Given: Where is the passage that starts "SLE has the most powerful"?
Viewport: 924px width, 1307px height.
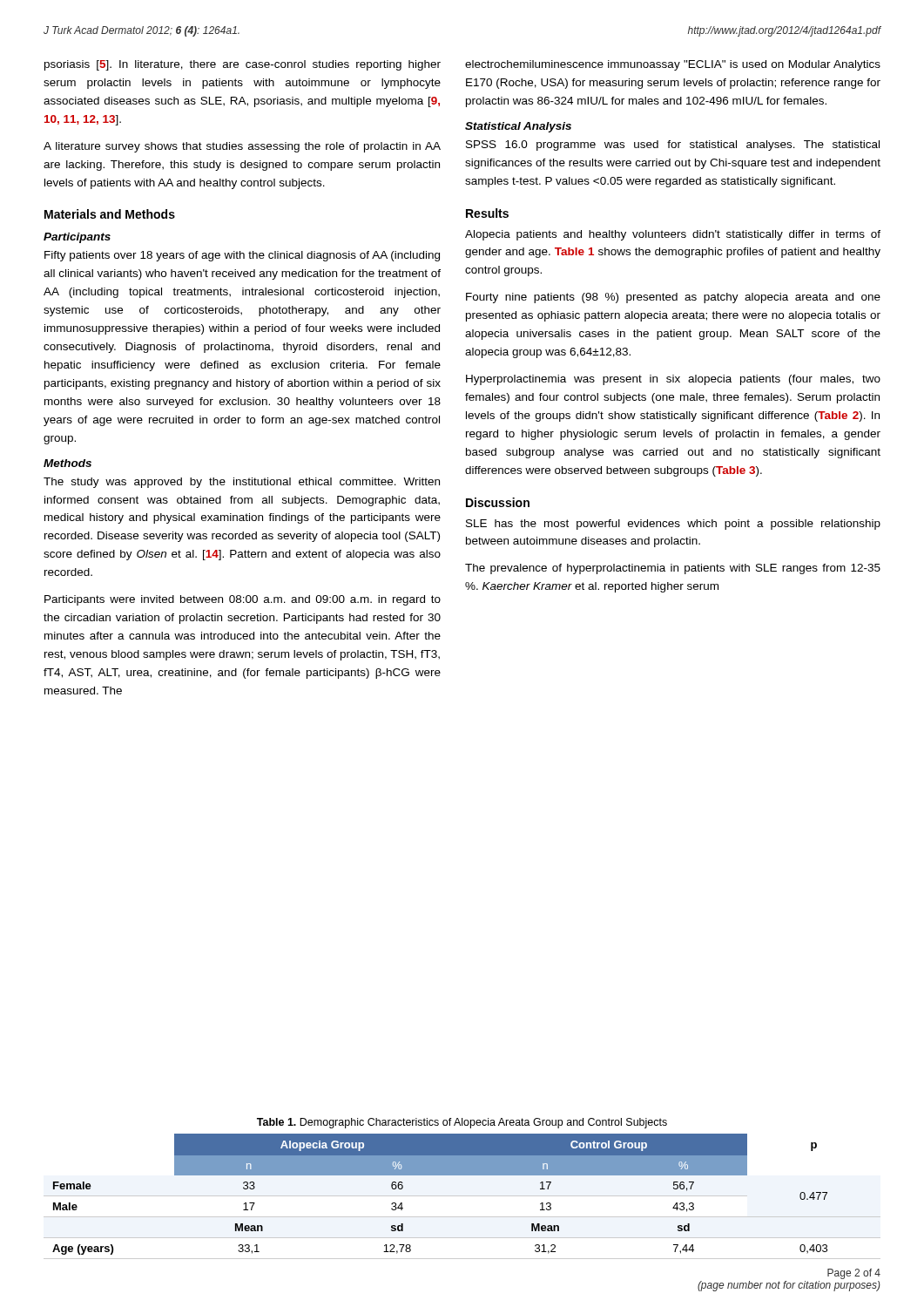Looking at the screenshot, I should click(673, 533).
